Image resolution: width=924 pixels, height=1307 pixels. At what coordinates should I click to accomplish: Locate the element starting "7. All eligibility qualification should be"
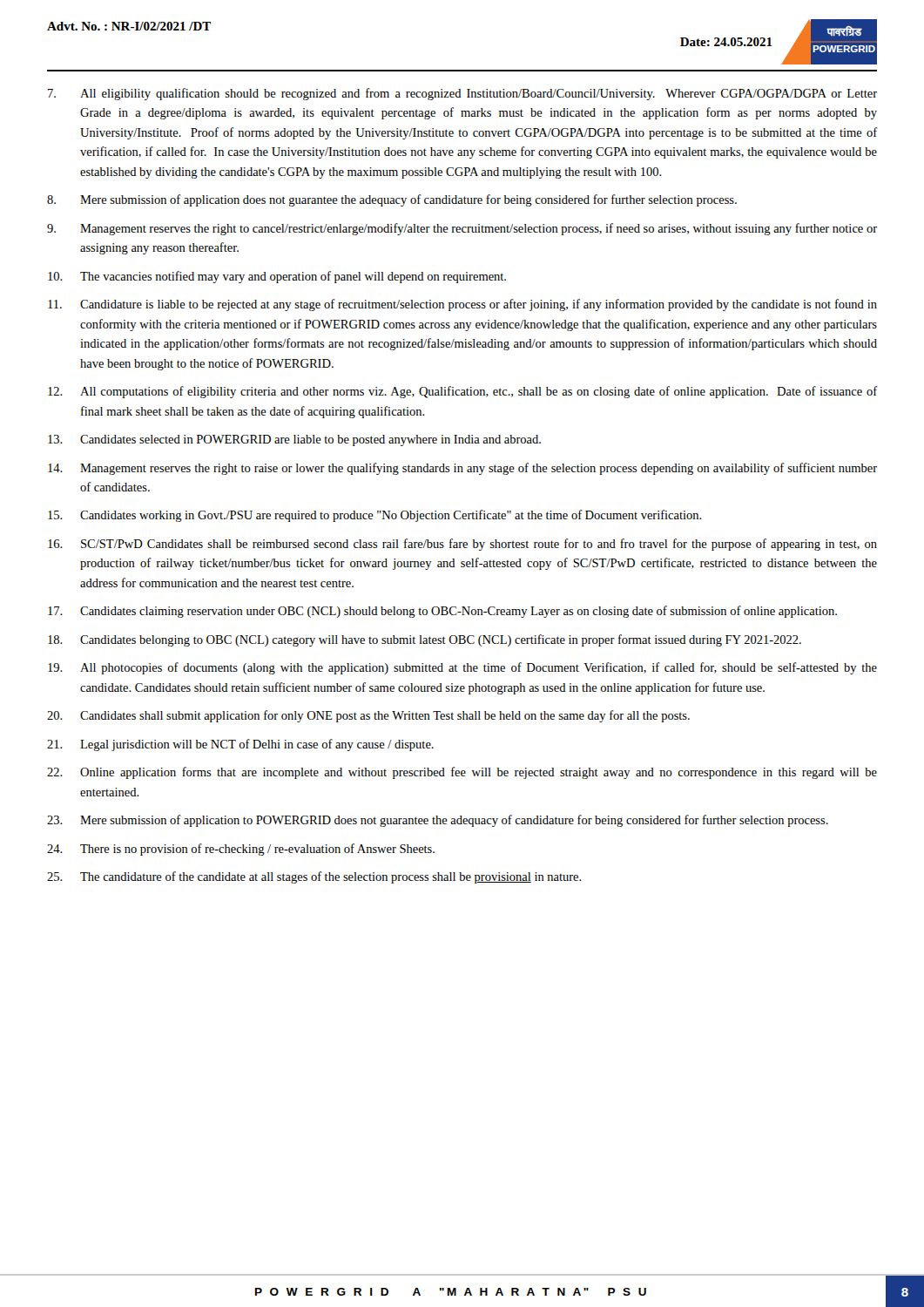(462, 133)
